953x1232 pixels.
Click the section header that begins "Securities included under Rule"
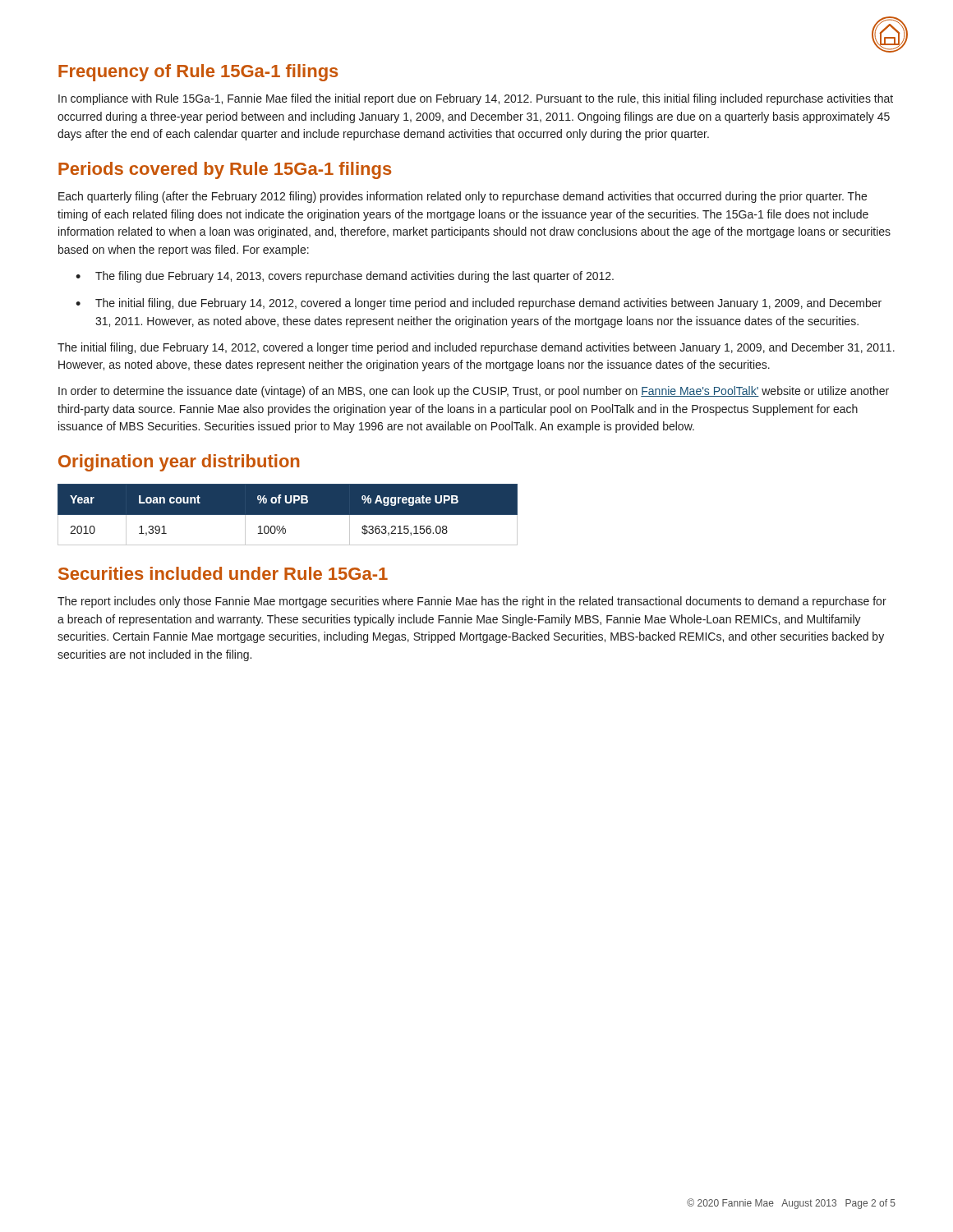tap(223, 574)
